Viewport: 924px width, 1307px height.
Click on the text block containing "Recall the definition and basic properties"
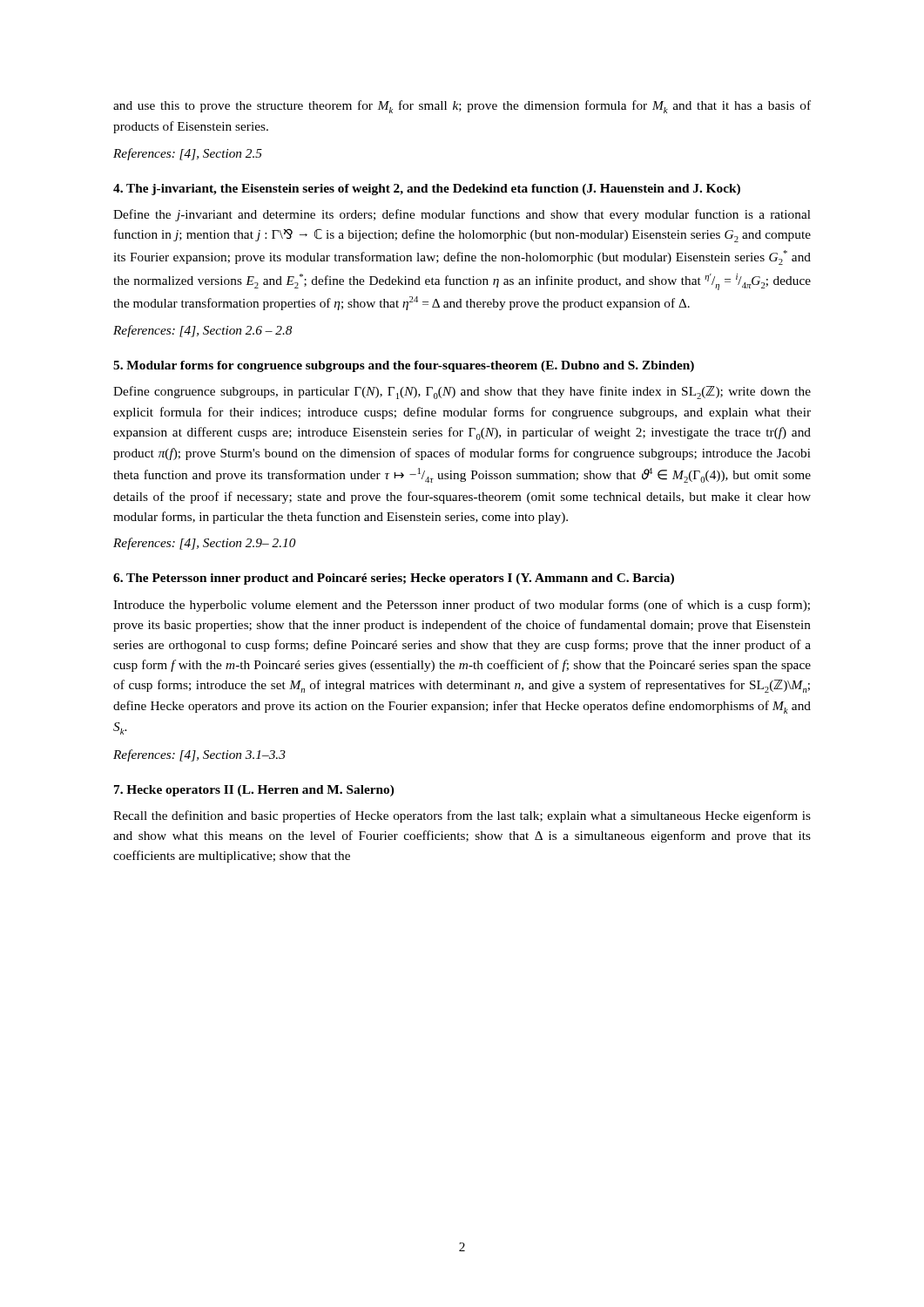point(462,836)
